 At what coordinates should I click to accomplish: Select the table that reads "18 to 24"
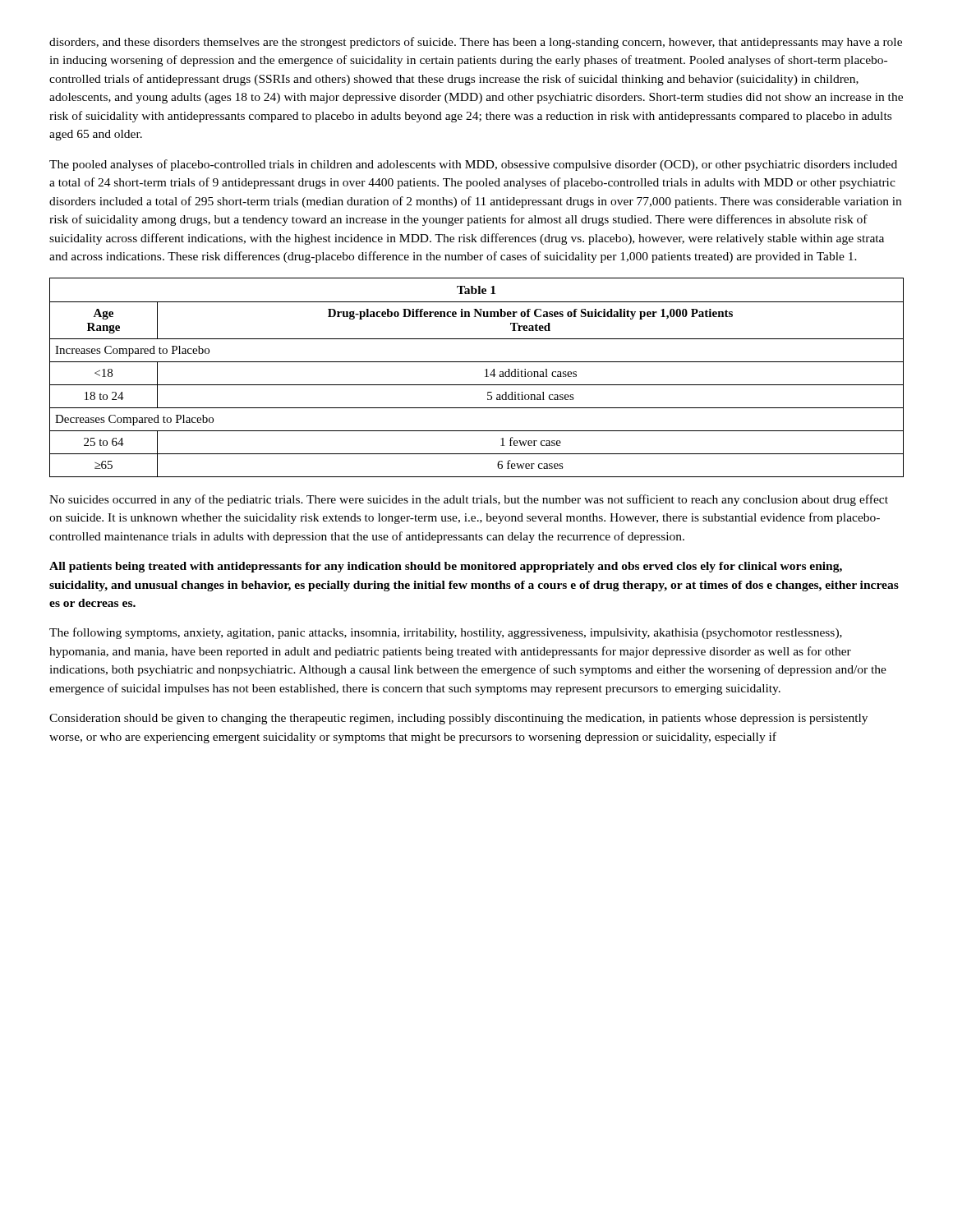pos(476,377)
